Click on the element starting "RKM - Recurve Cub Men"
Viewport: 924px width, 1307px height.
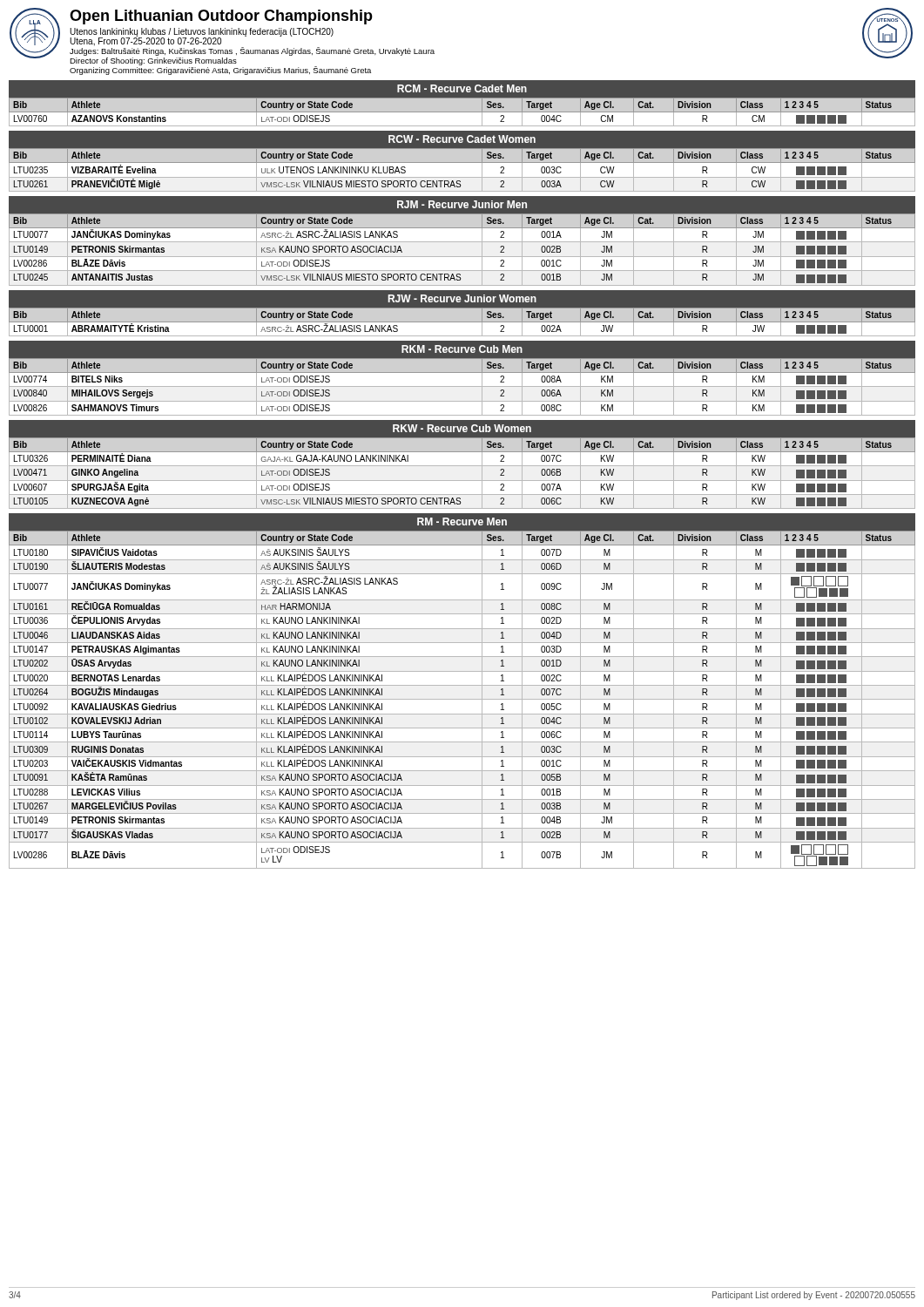[x=462, y=349]
